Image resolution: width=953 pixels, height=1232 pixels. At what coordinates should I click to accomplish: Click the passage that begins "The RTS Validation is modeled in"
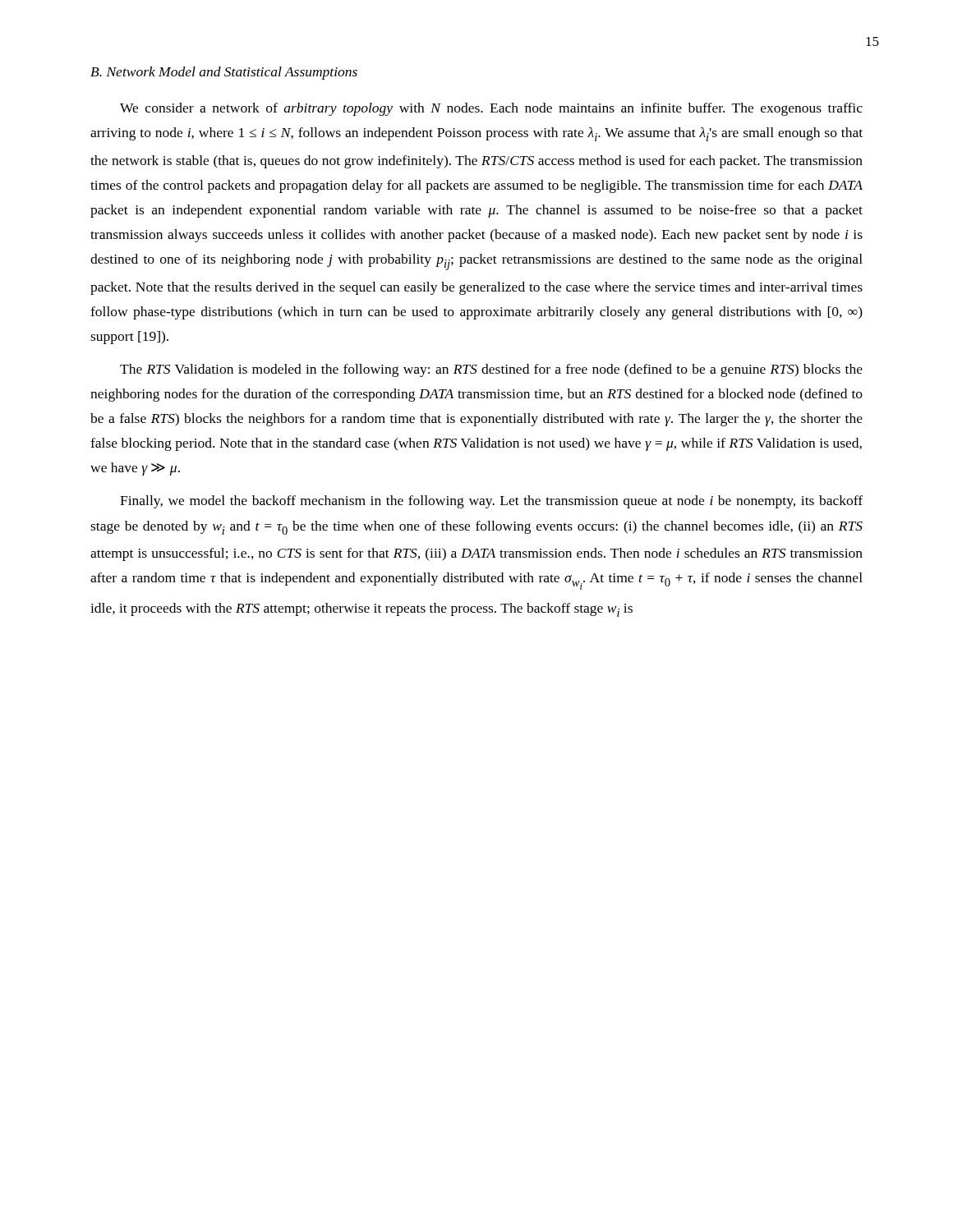tap(476, 418)
